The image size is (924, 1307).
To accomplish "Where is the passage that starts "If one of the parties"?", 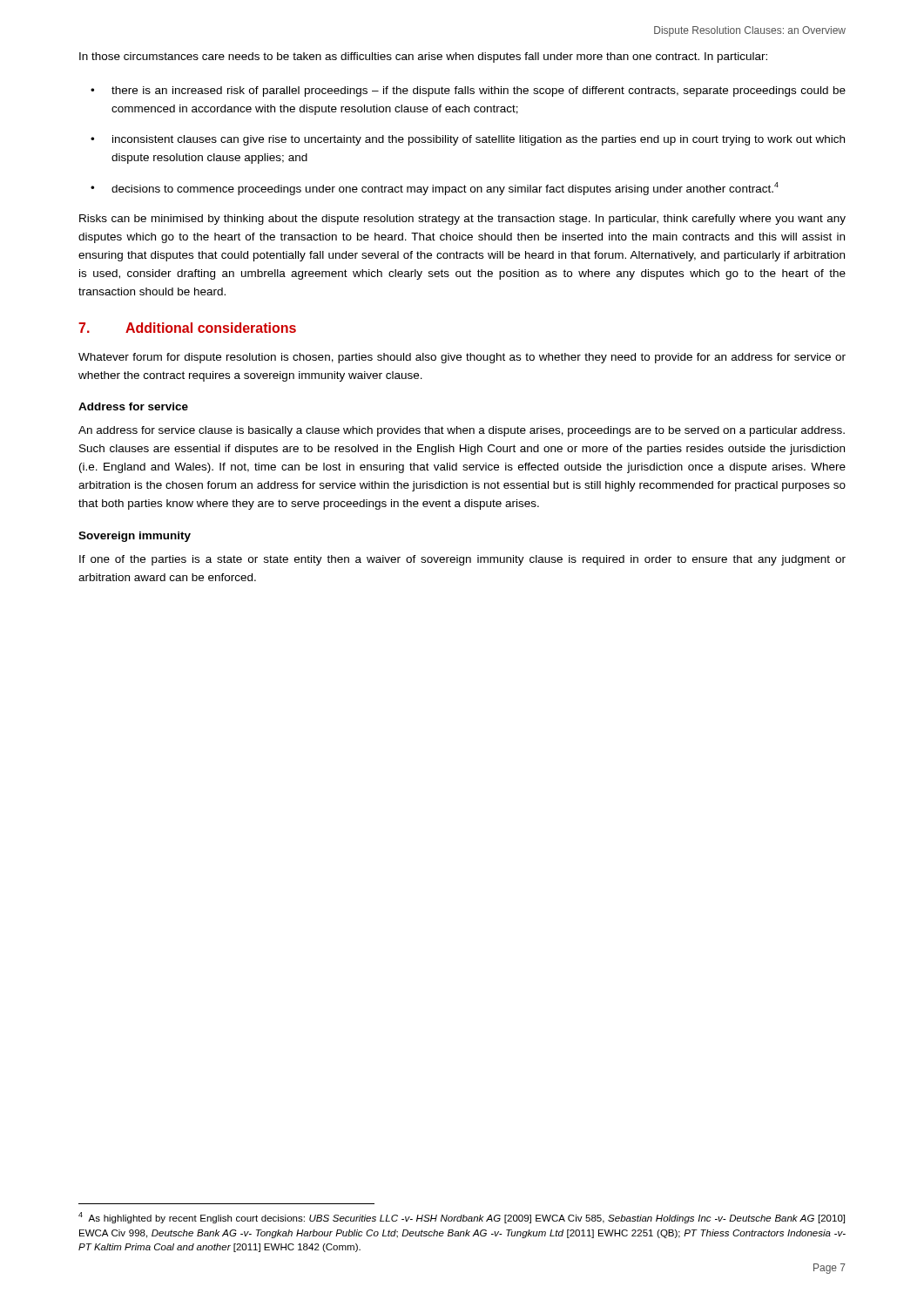I will [462, 569].
